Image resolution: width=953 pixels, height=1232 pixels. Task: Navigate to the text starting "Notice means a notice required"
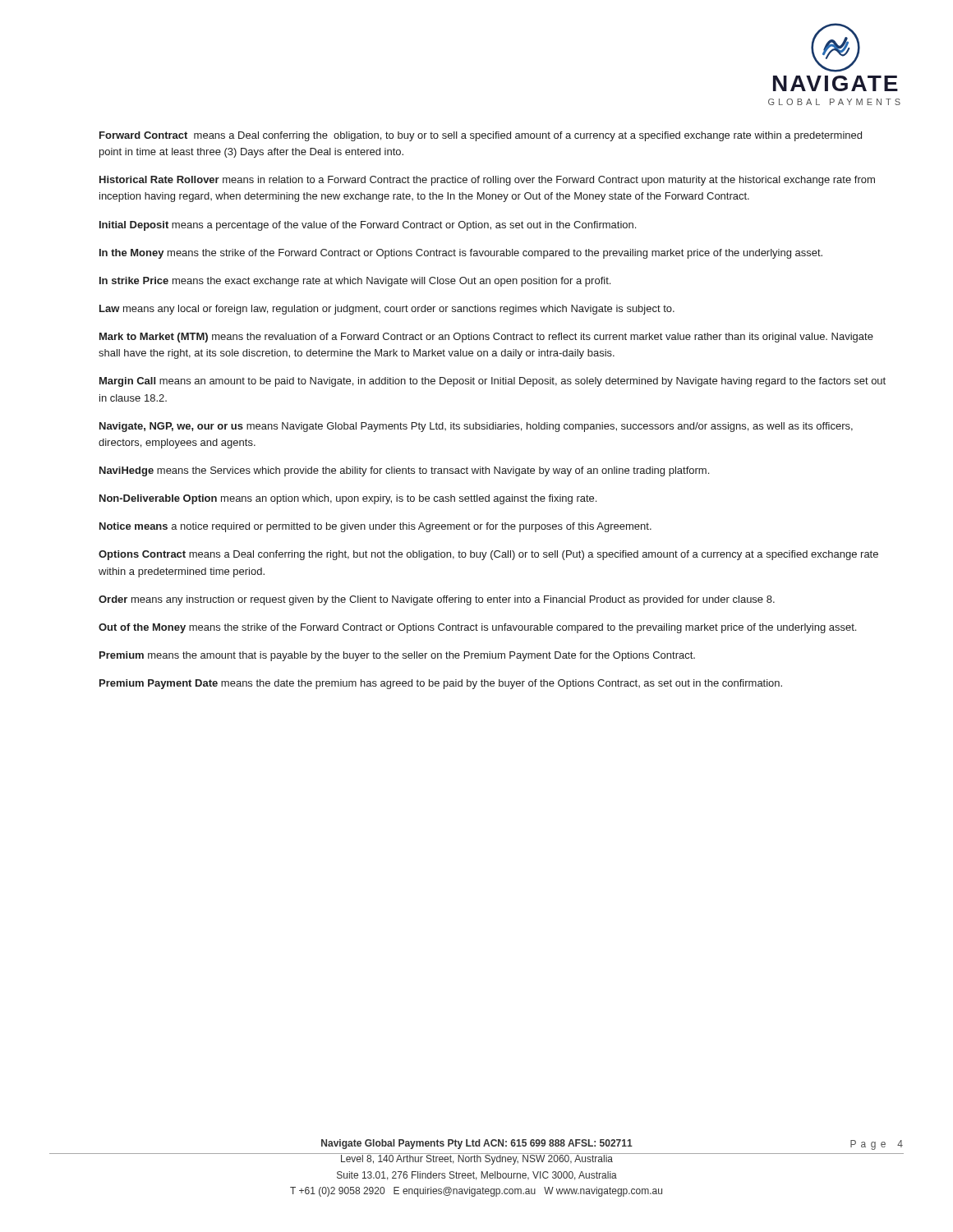493,527
